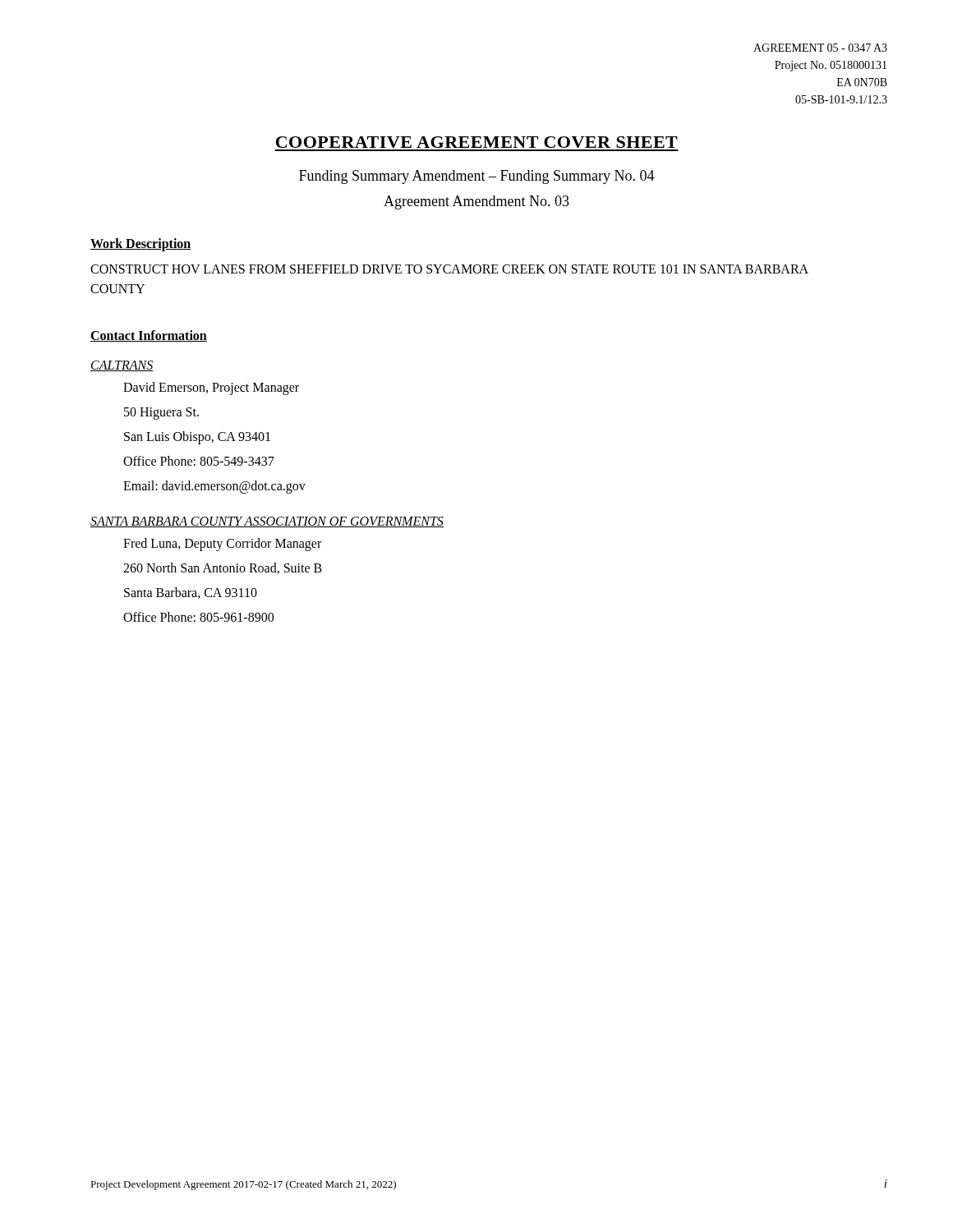Point to the passage starting "David Emerson, Project Manager"
953x1232 pixels.
coord(211,387)
